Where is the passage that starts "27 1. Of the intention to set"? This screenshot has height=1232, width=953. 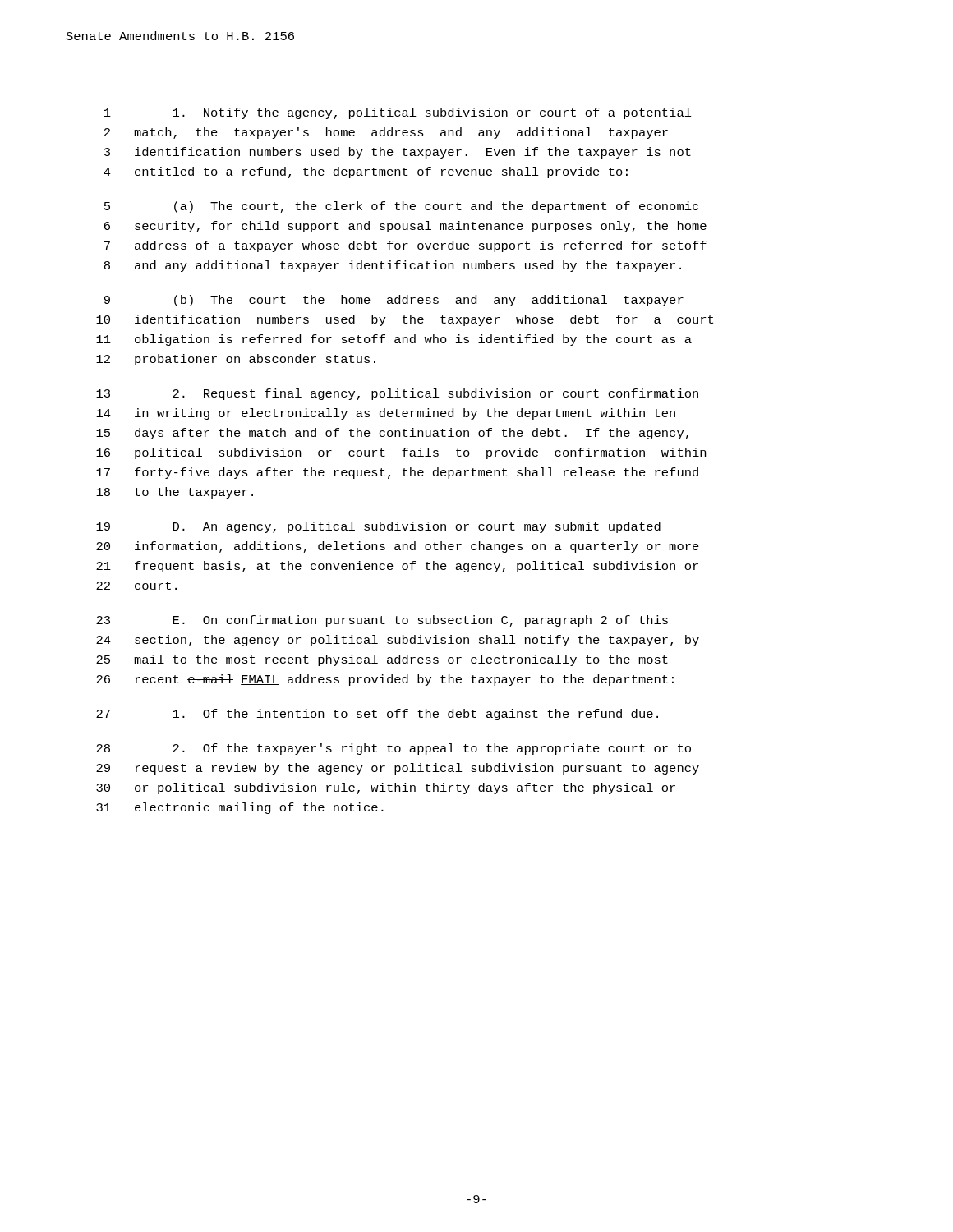[x=485, y=715]
